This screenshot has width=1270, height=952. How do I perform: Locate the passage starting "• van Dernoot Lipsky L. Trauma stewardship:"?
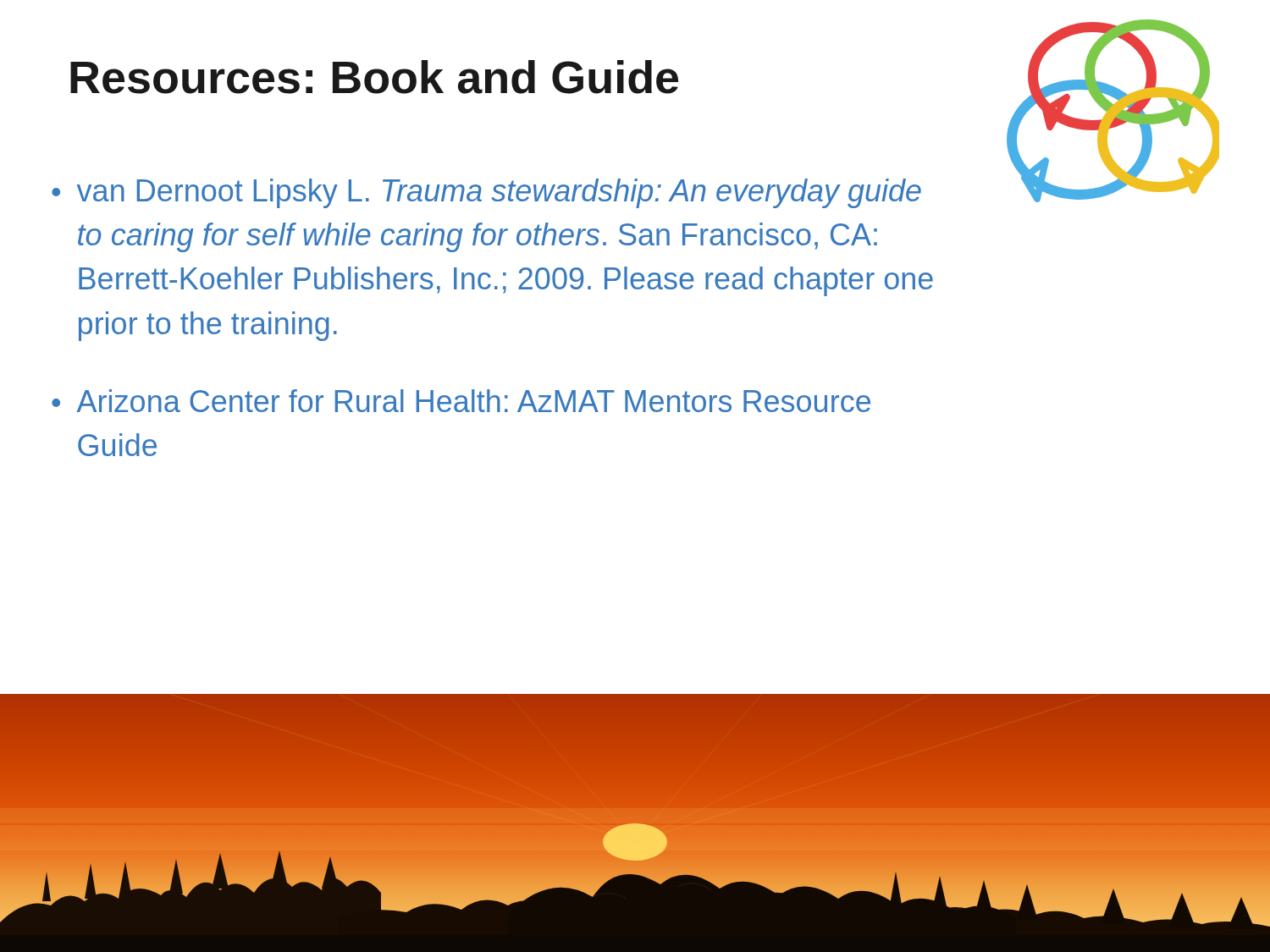pos(495,258)
